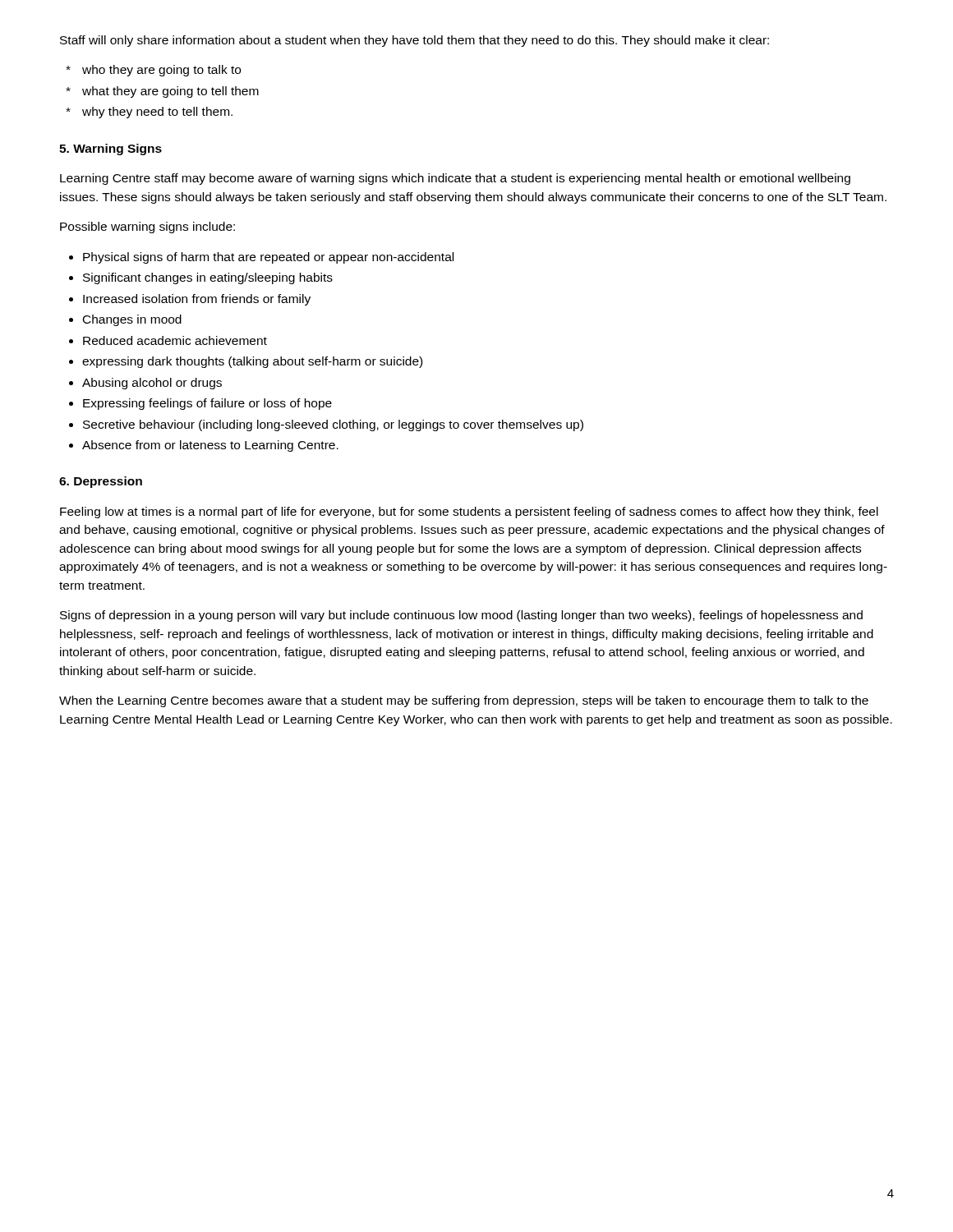Select the passage starting "Physical signs of harm that are"
Image resolution: width=953 pixels, height=1232 pixels.
(x=268, y=256)
